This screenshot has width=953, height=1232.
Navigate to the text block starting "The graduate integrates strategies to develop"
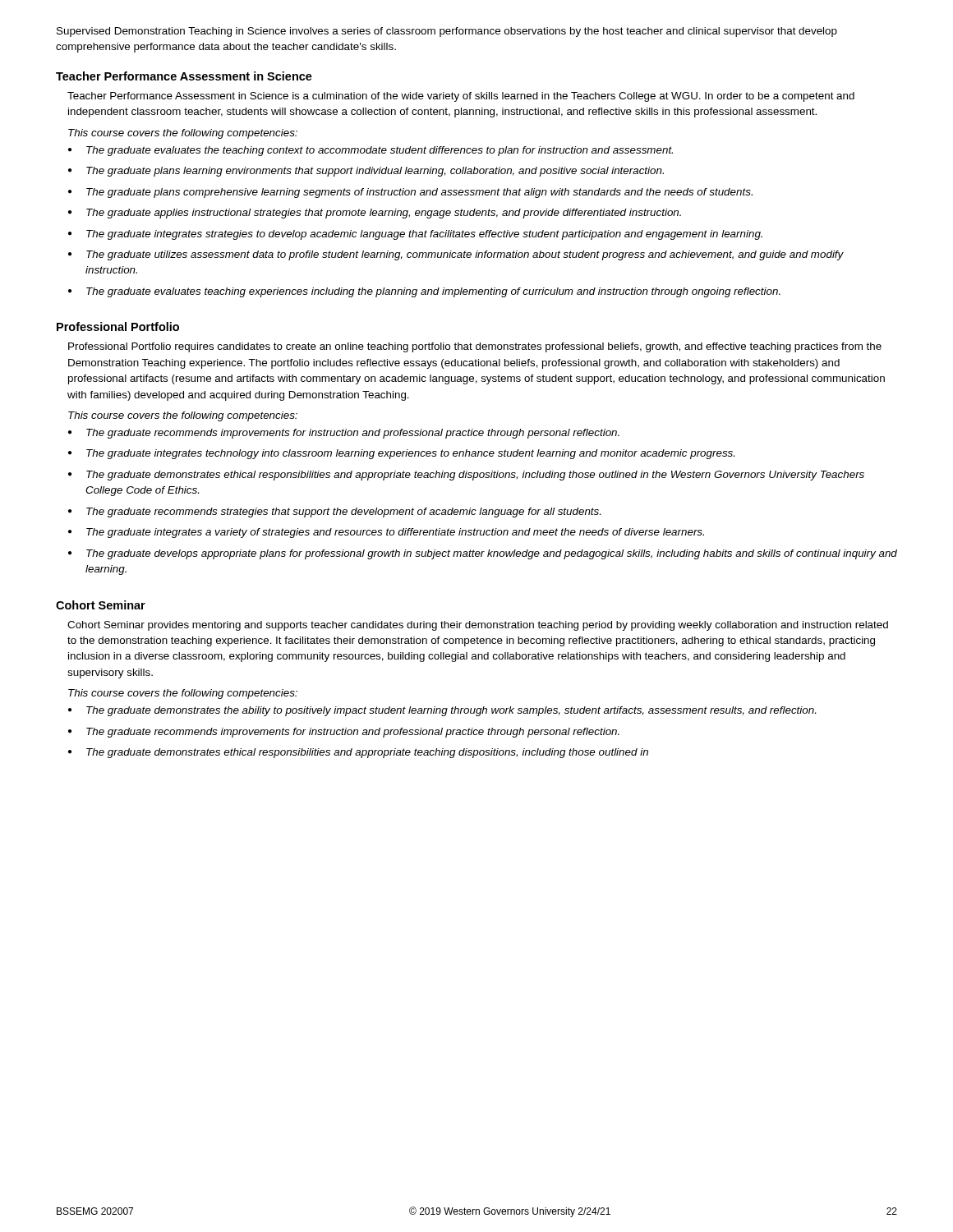click(x=425, y=233)
